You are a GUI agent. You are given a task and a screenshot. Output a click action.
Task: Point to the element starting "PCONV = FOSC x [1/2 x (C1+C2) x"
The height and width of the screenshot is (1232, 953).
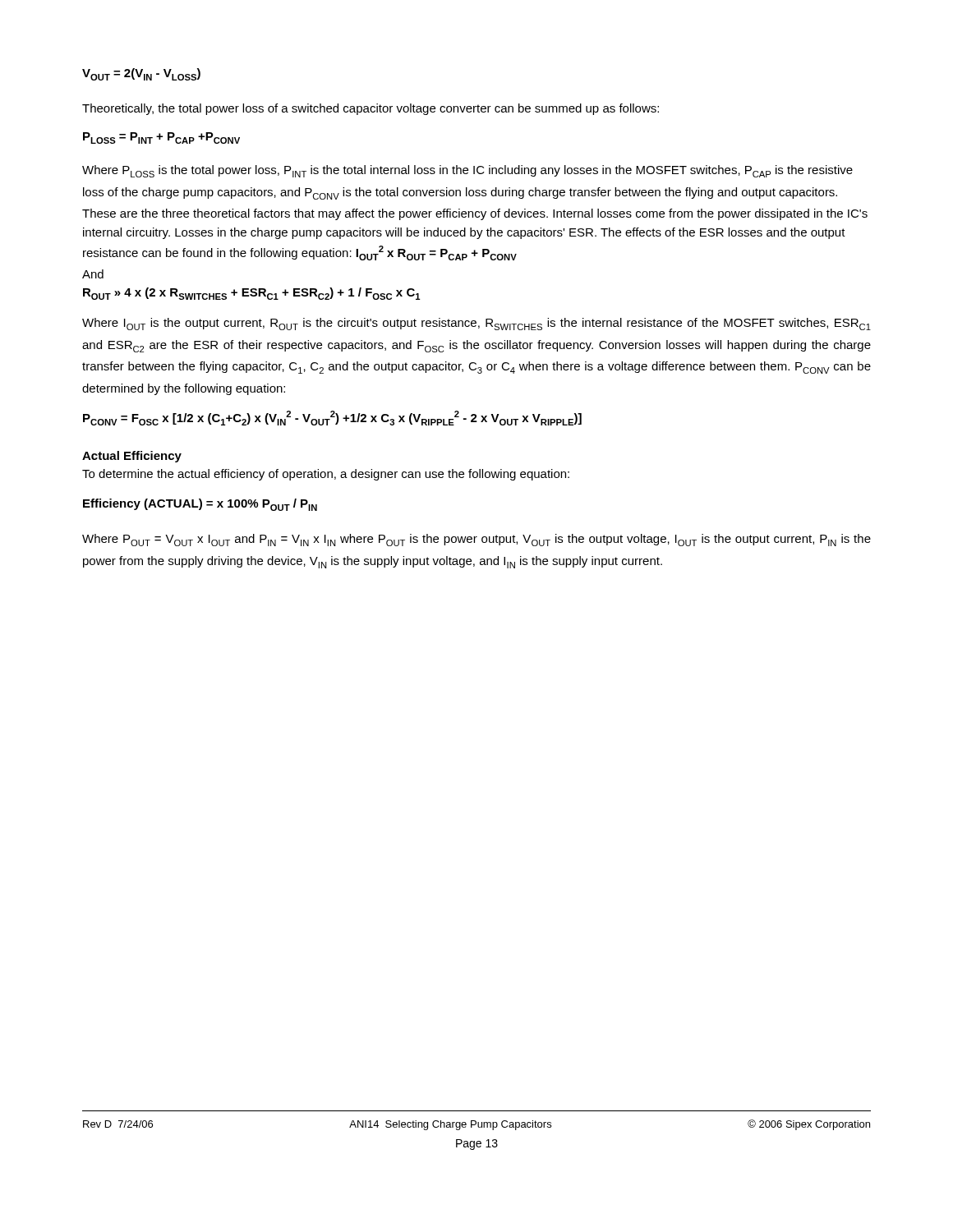pos(332,418)
